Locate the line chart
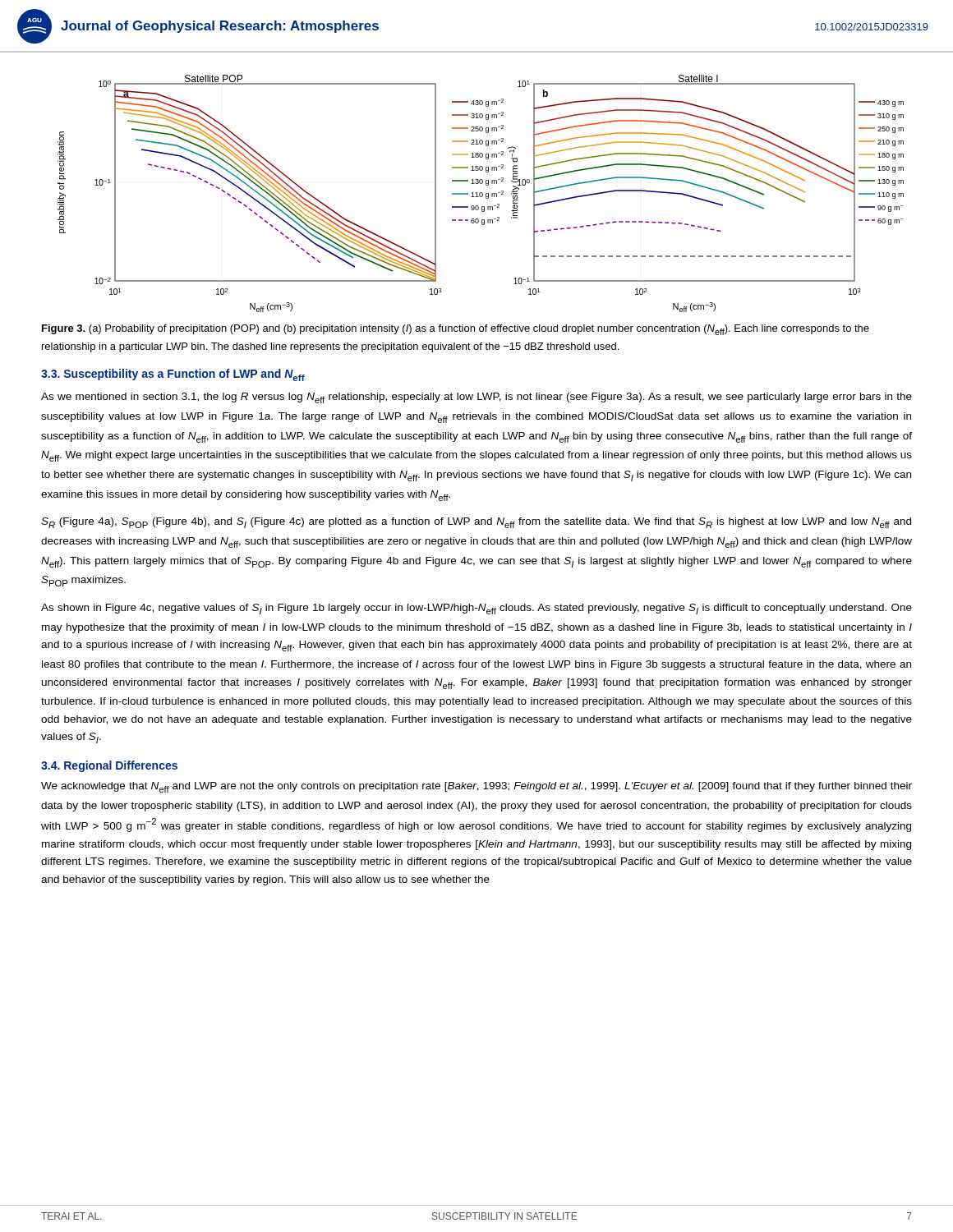 pyautogui.click(x=476, y=191)
